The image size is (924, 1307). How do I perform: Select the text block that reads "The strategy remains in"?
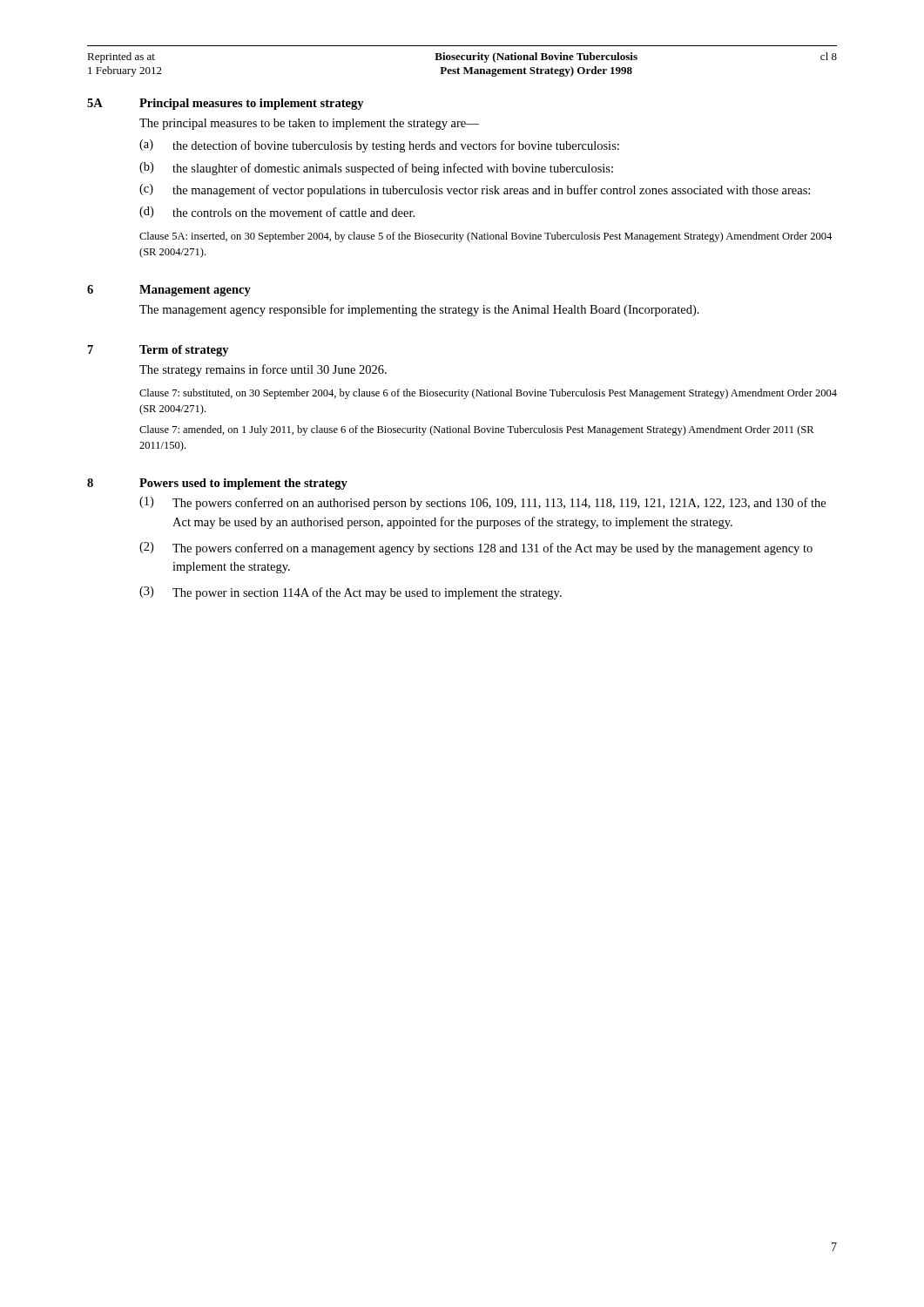(263, 369)
